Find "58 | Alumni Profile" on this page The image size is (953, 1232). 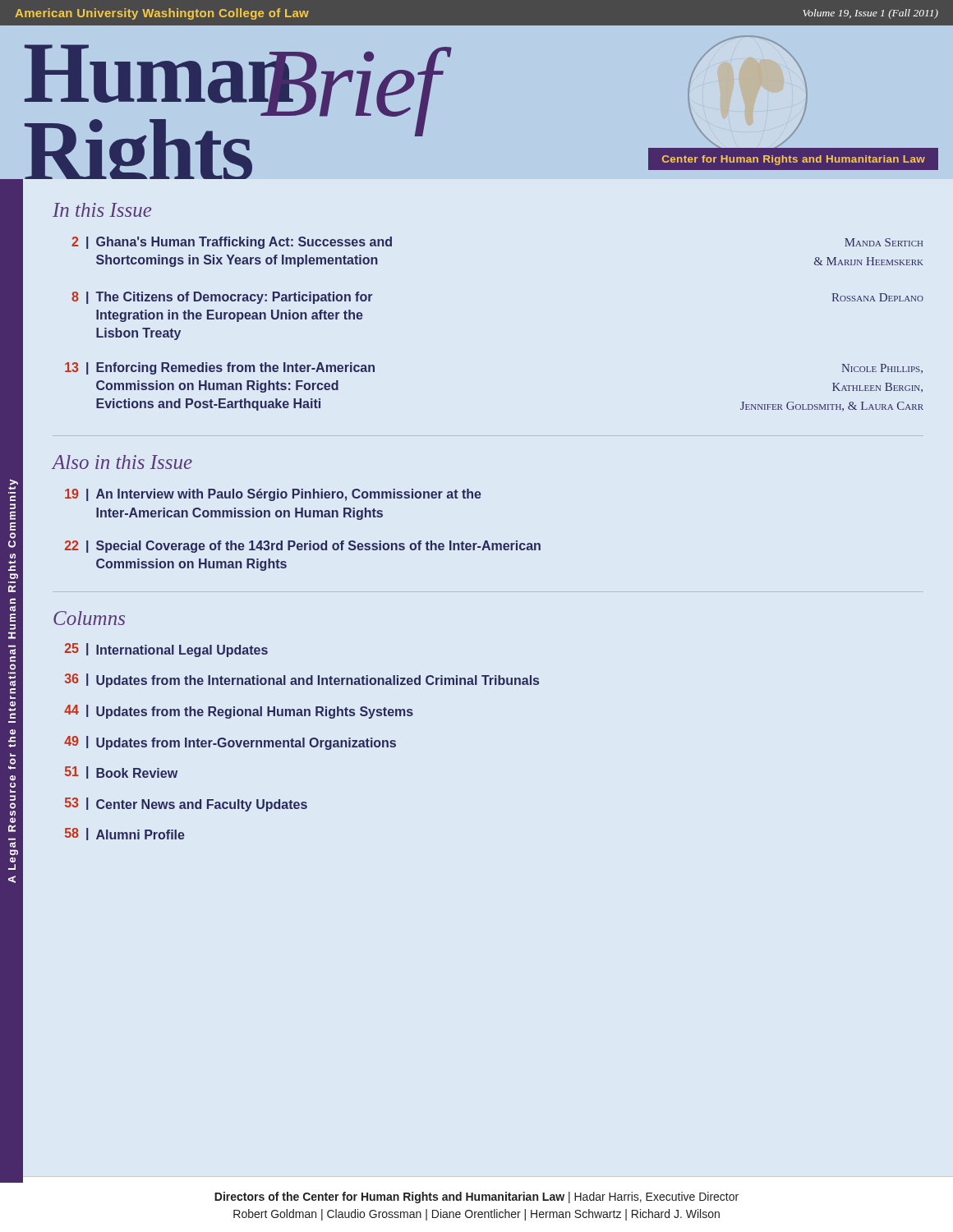pos(119,835)
